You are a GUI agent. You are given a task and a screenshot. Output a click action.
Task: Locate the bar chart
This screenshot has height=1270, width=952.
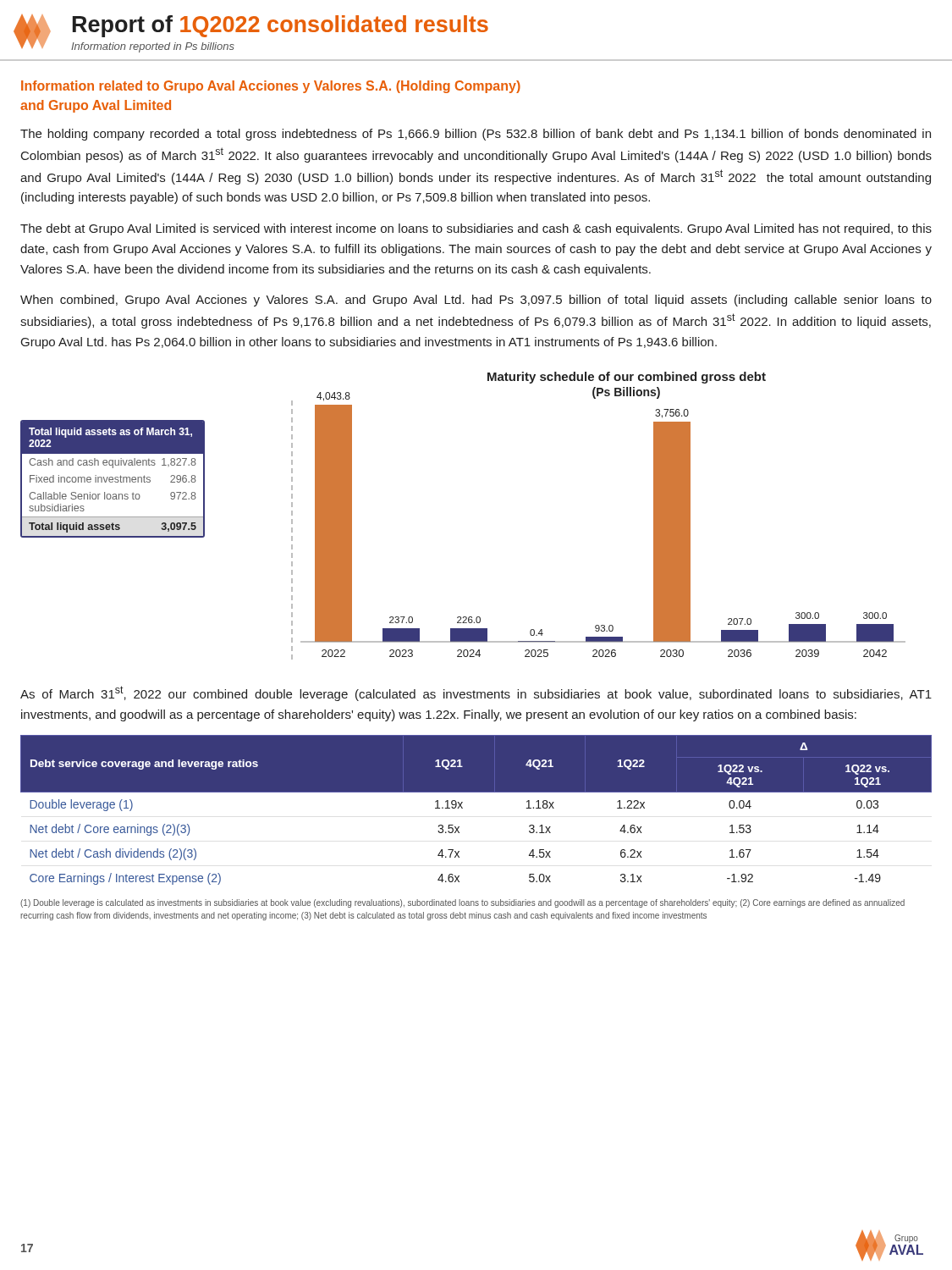tap(572, 519)
